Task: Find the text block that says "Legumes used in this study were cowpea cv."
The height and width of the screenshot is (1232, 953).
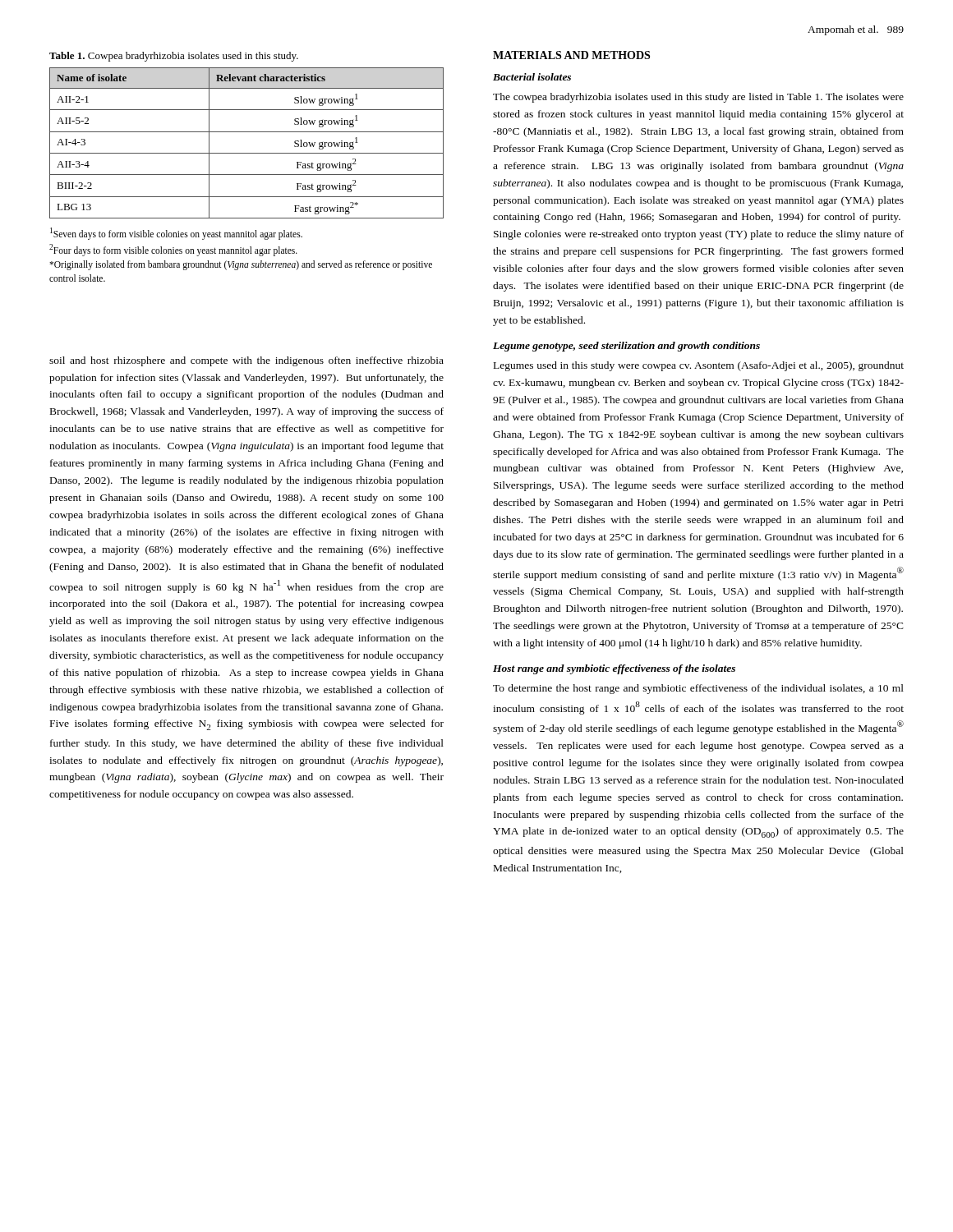Action: pos(698,505)
